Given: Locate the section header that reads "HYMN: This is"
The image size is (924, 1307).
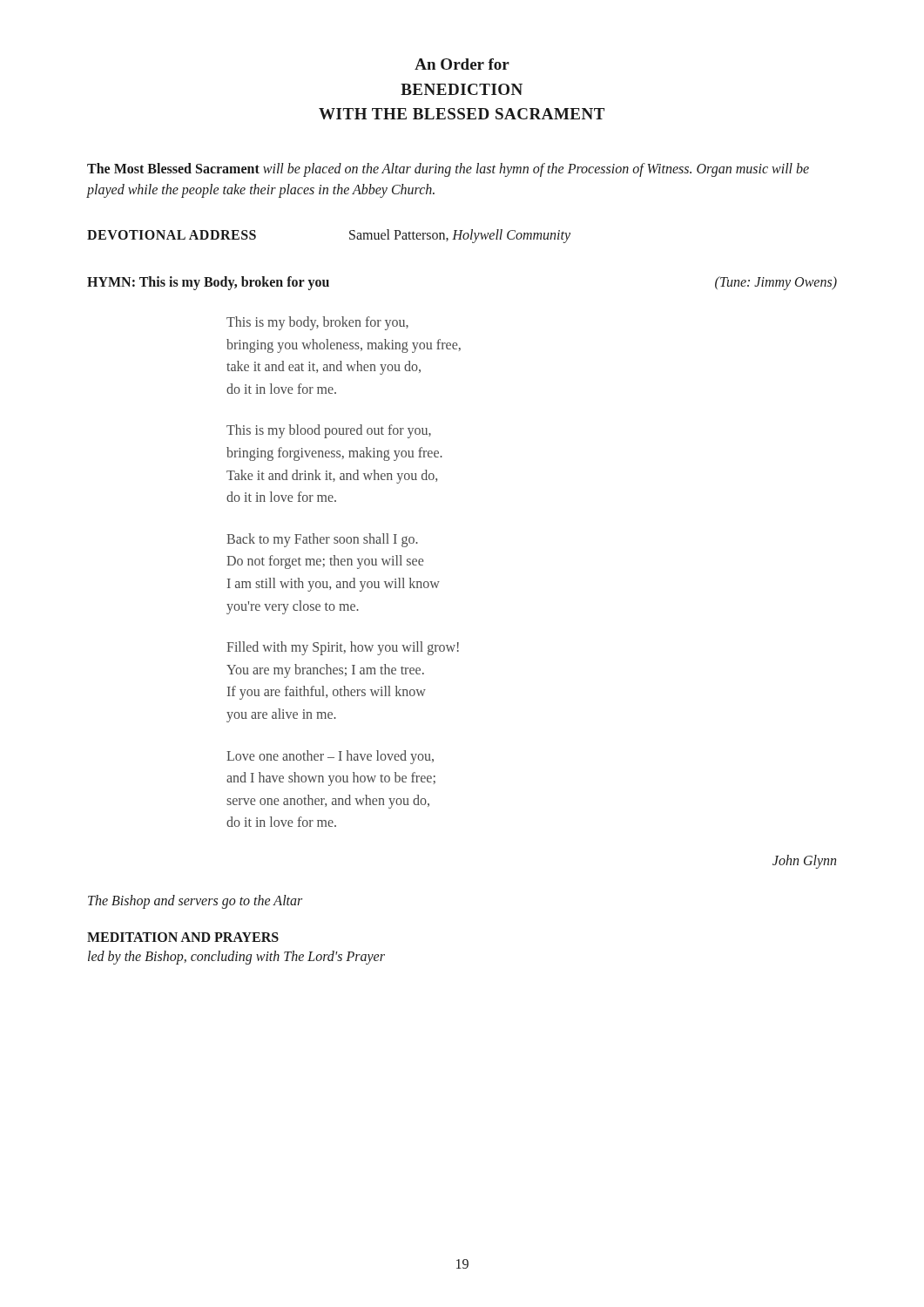Looking at the screenshot, I should click(208, 282).
